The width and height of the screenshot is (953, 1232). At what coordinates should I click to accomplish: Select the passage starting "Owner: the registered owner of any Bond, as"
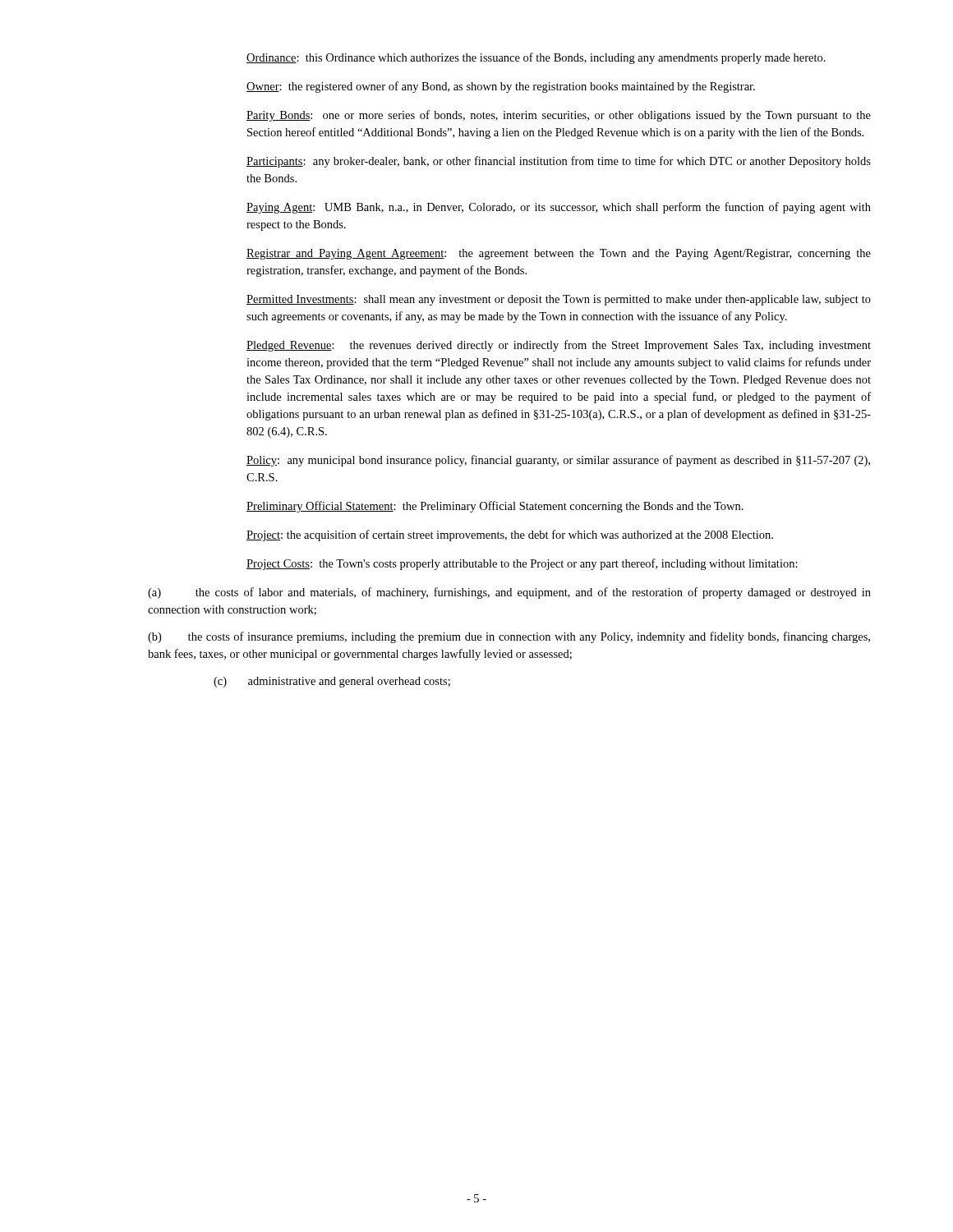pyautogui.click(x=476, y=87)
